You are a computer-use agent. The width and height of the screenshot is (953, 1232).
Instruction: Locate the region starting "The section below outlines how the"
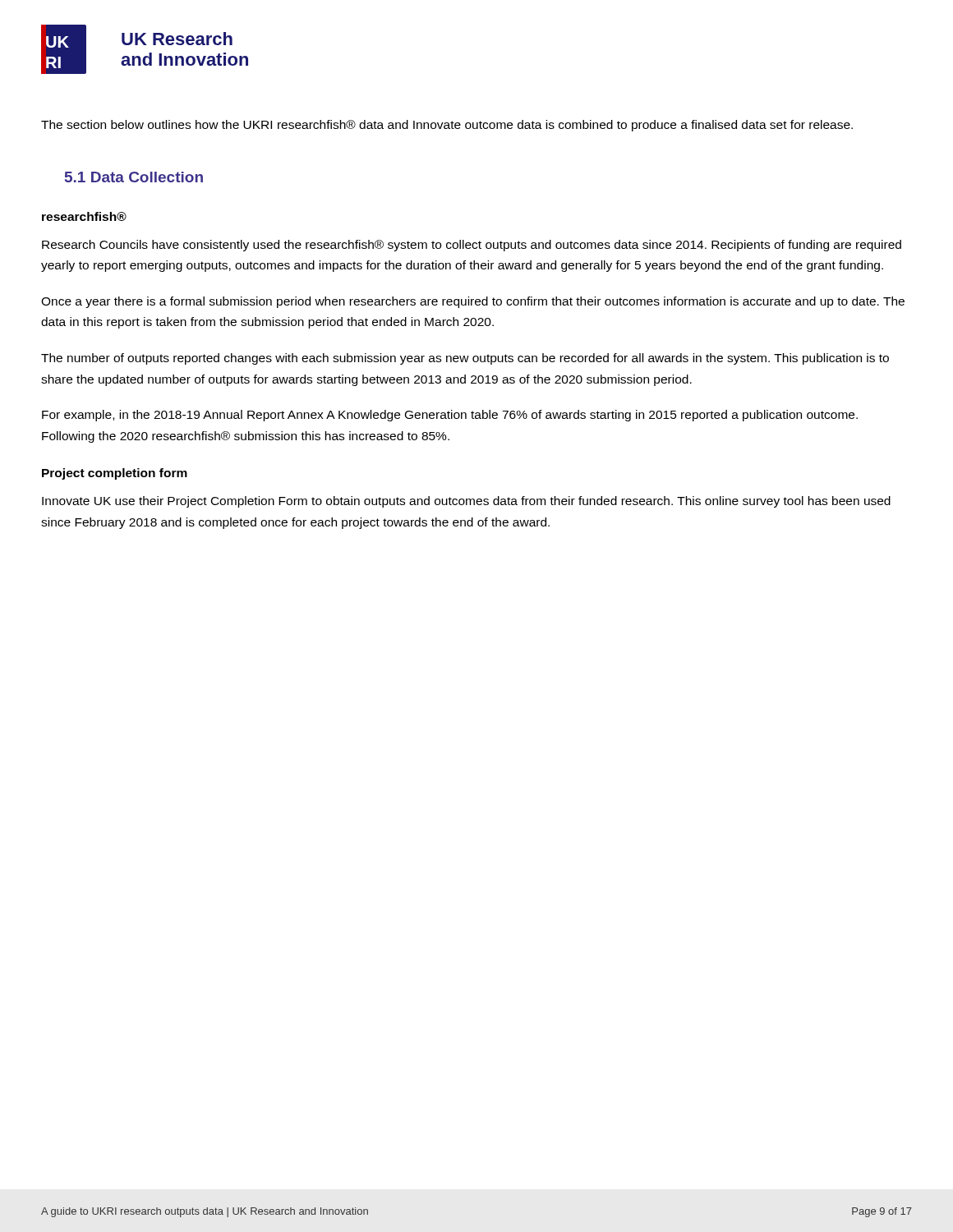coord(447,124)
